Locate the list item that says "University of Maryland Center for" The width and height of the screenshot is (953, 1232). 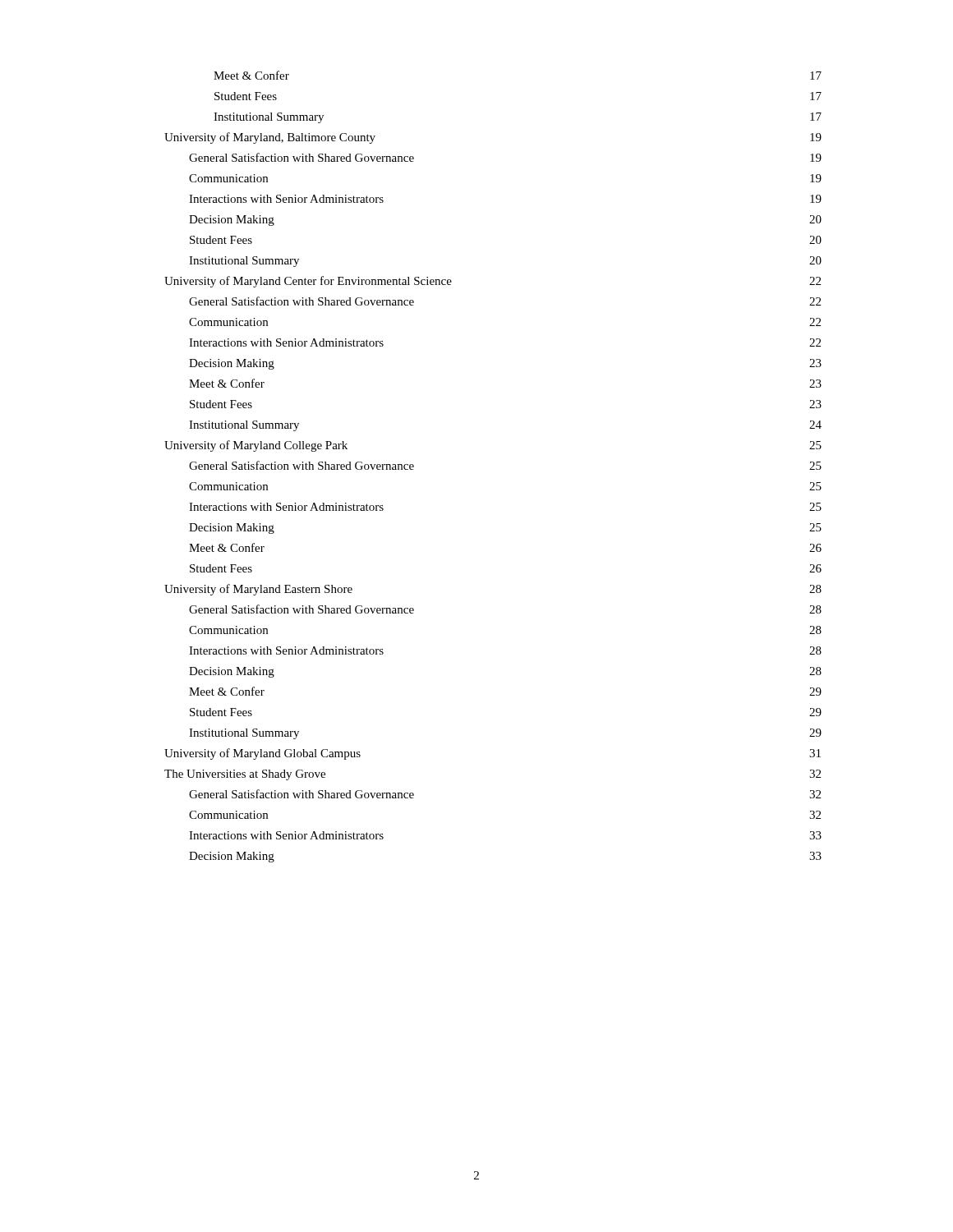[x=308, y=281]
